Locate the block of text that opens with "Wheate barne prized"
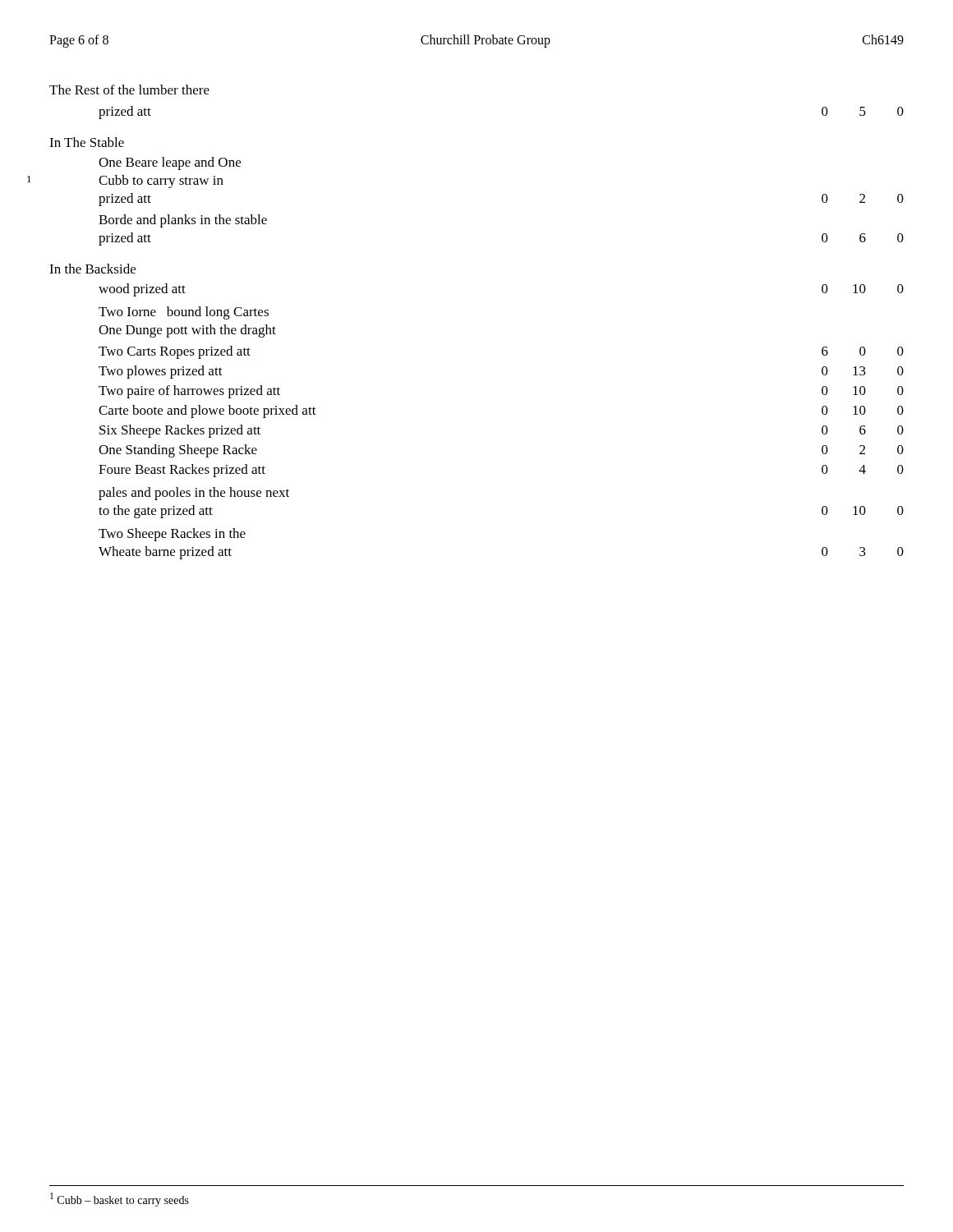 pos(160,552)
